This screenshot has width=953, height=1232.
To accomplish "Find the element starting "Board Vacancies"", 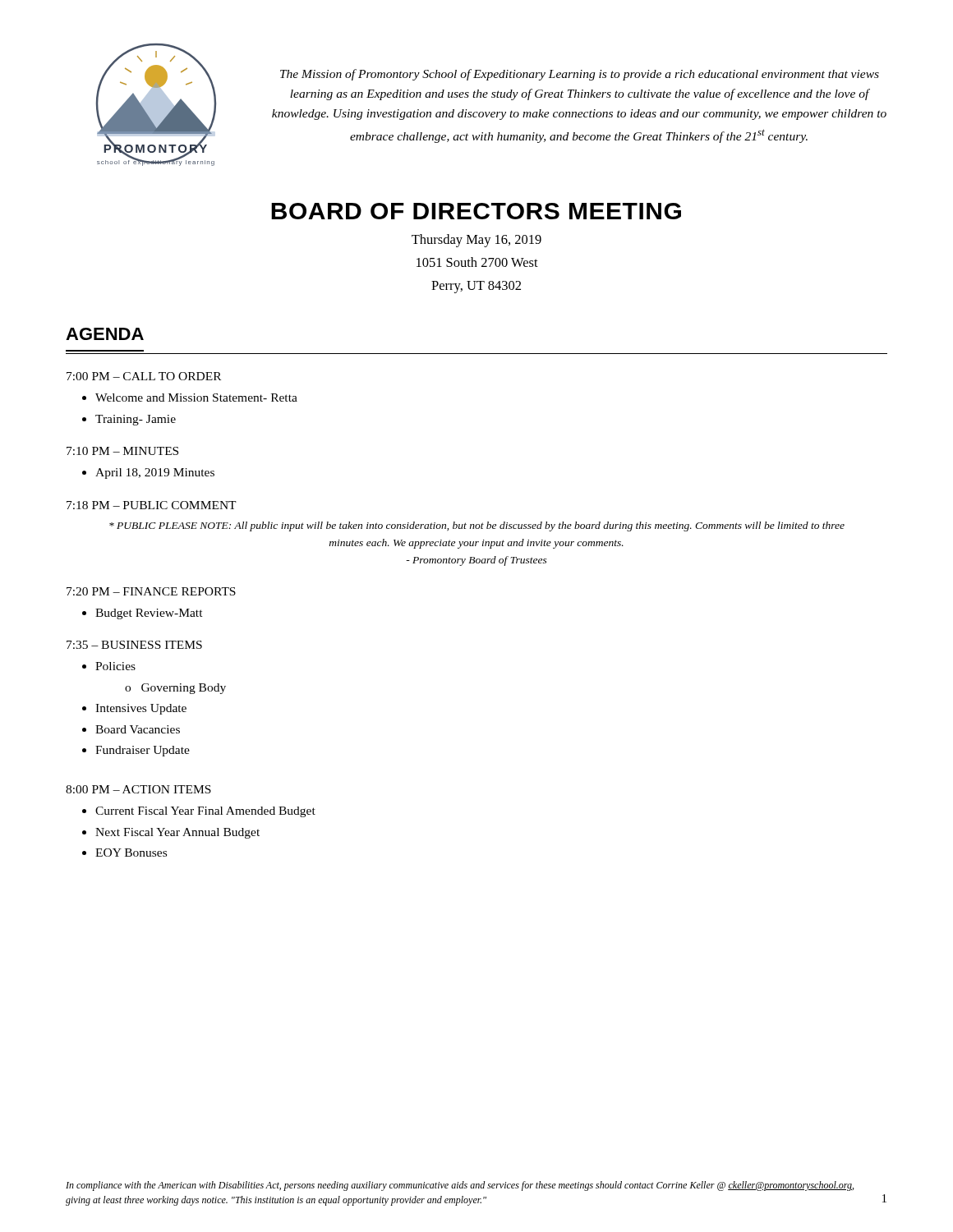I will tap(138, 729).
